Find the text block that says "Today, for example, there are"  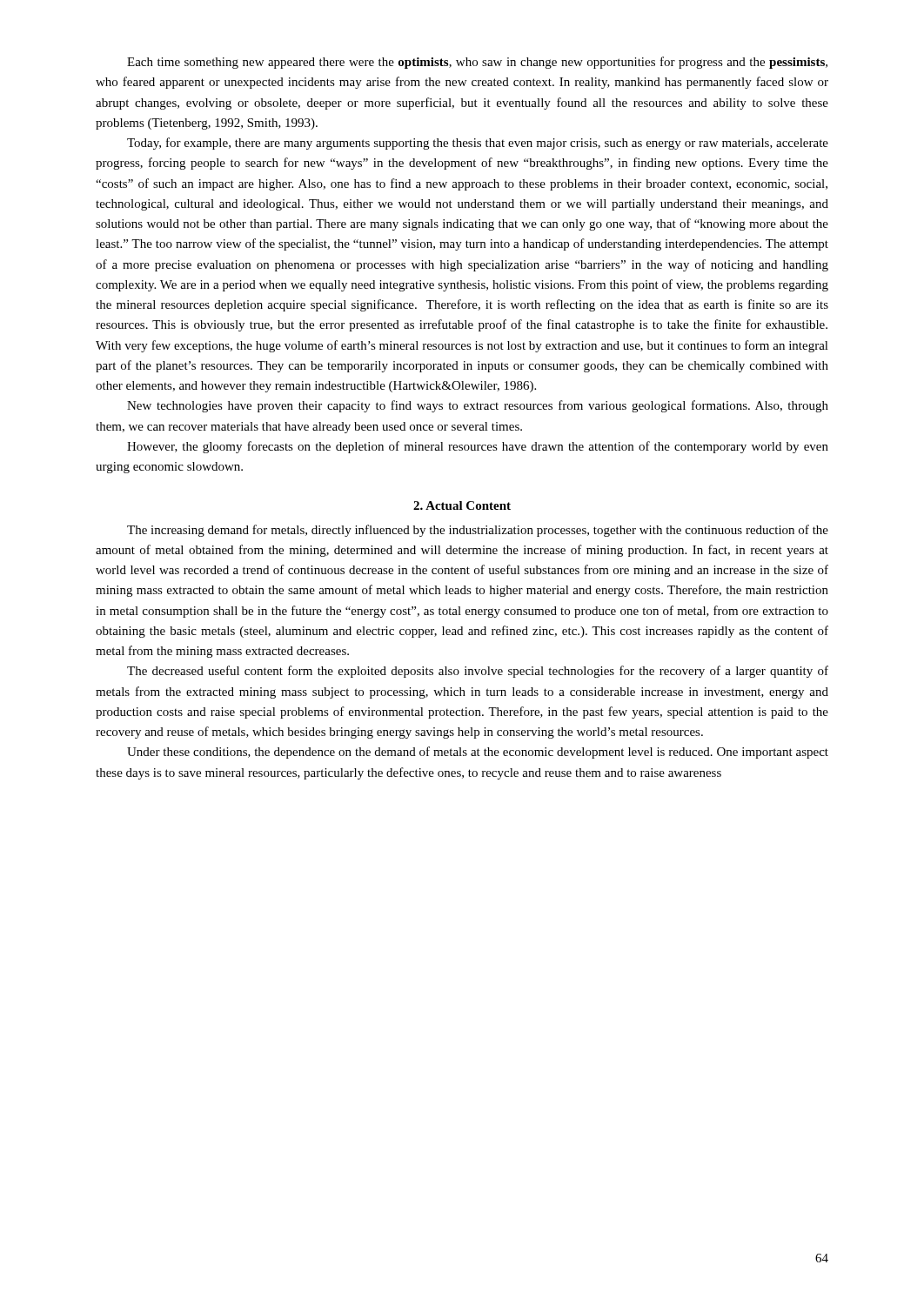462,265
